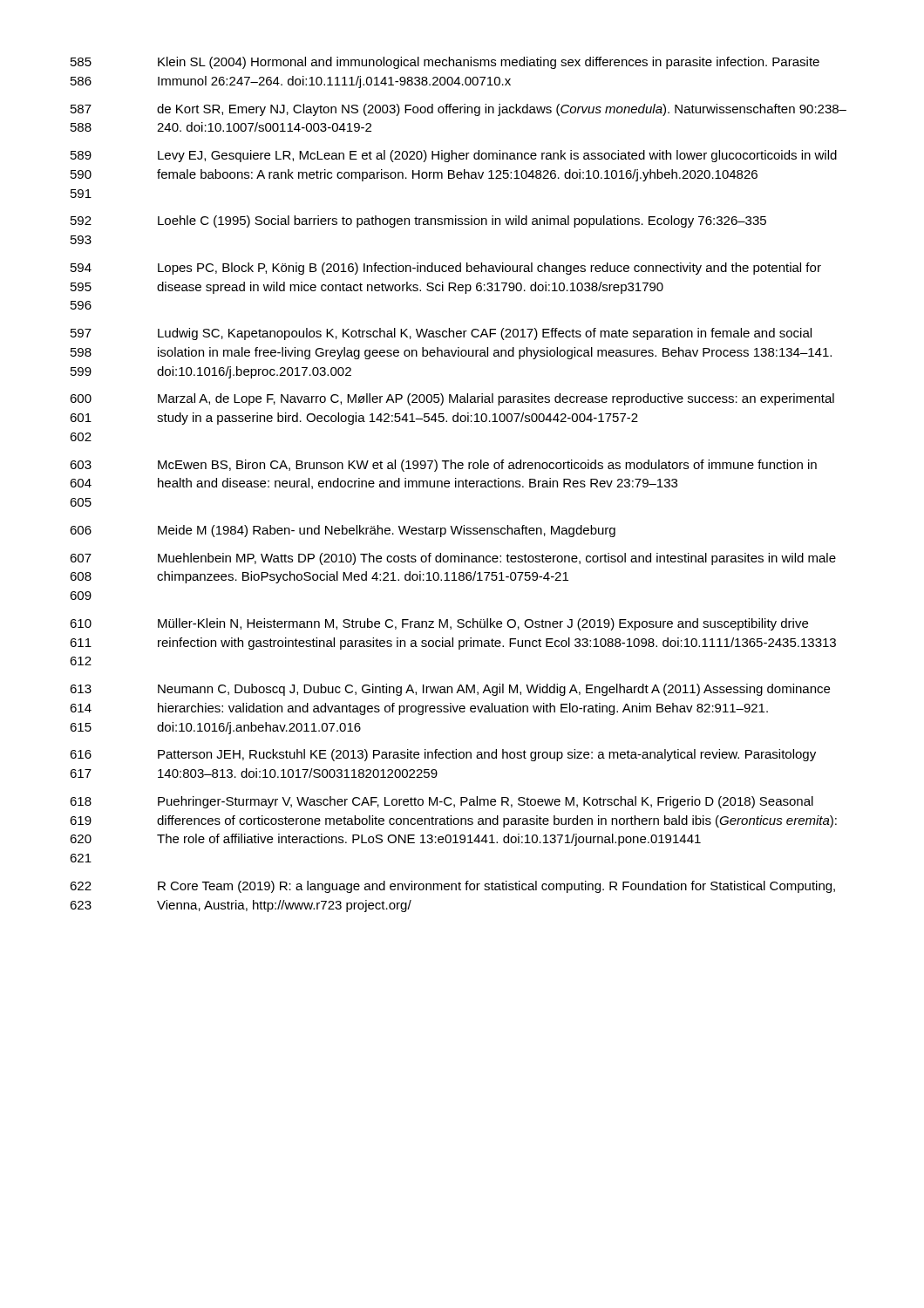Navigate to the block starting "592 593 Loehle C (1995)"
924x1308 pixels.
pos(462,230)
